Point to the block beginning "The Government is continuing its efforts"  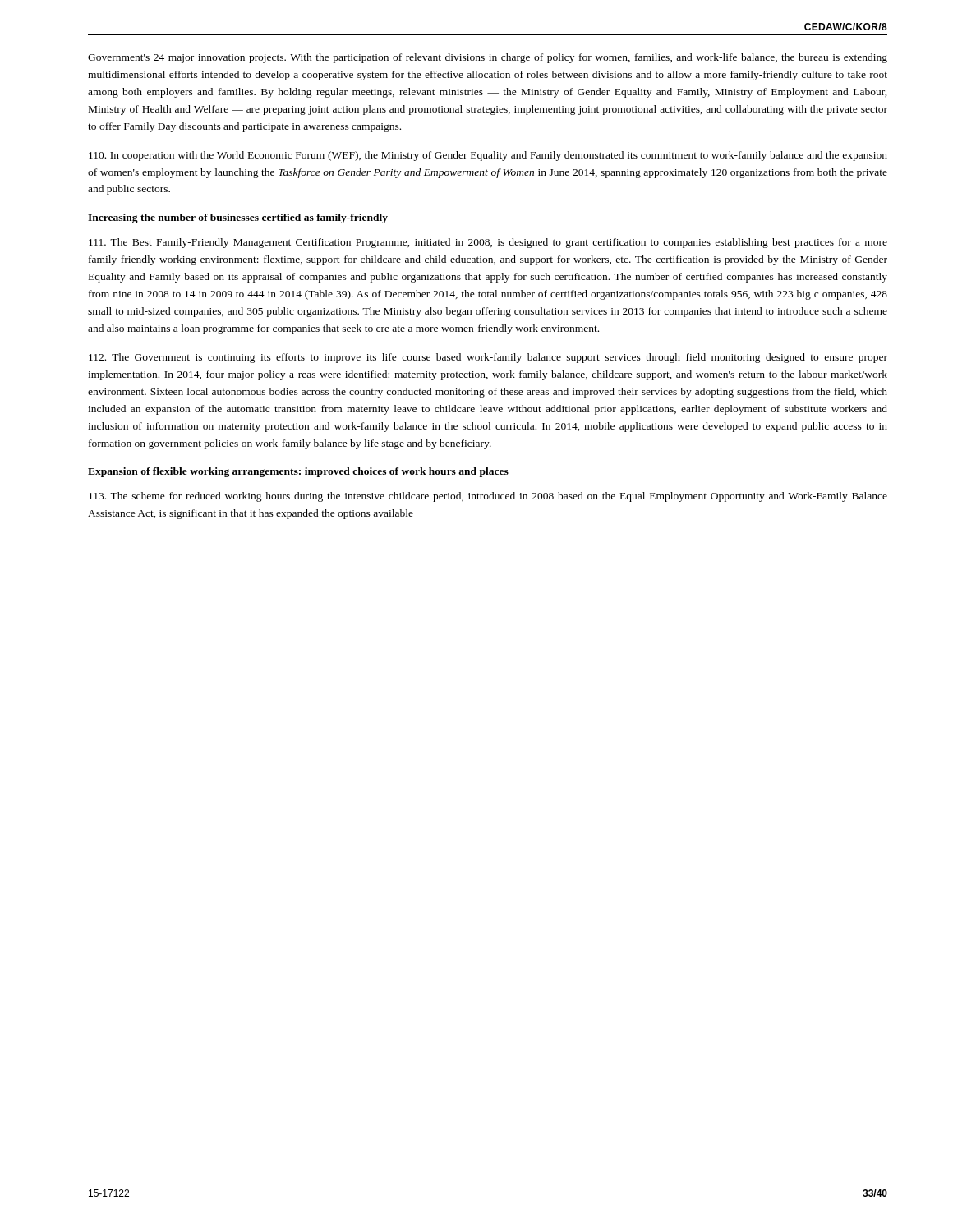[488, 401]
